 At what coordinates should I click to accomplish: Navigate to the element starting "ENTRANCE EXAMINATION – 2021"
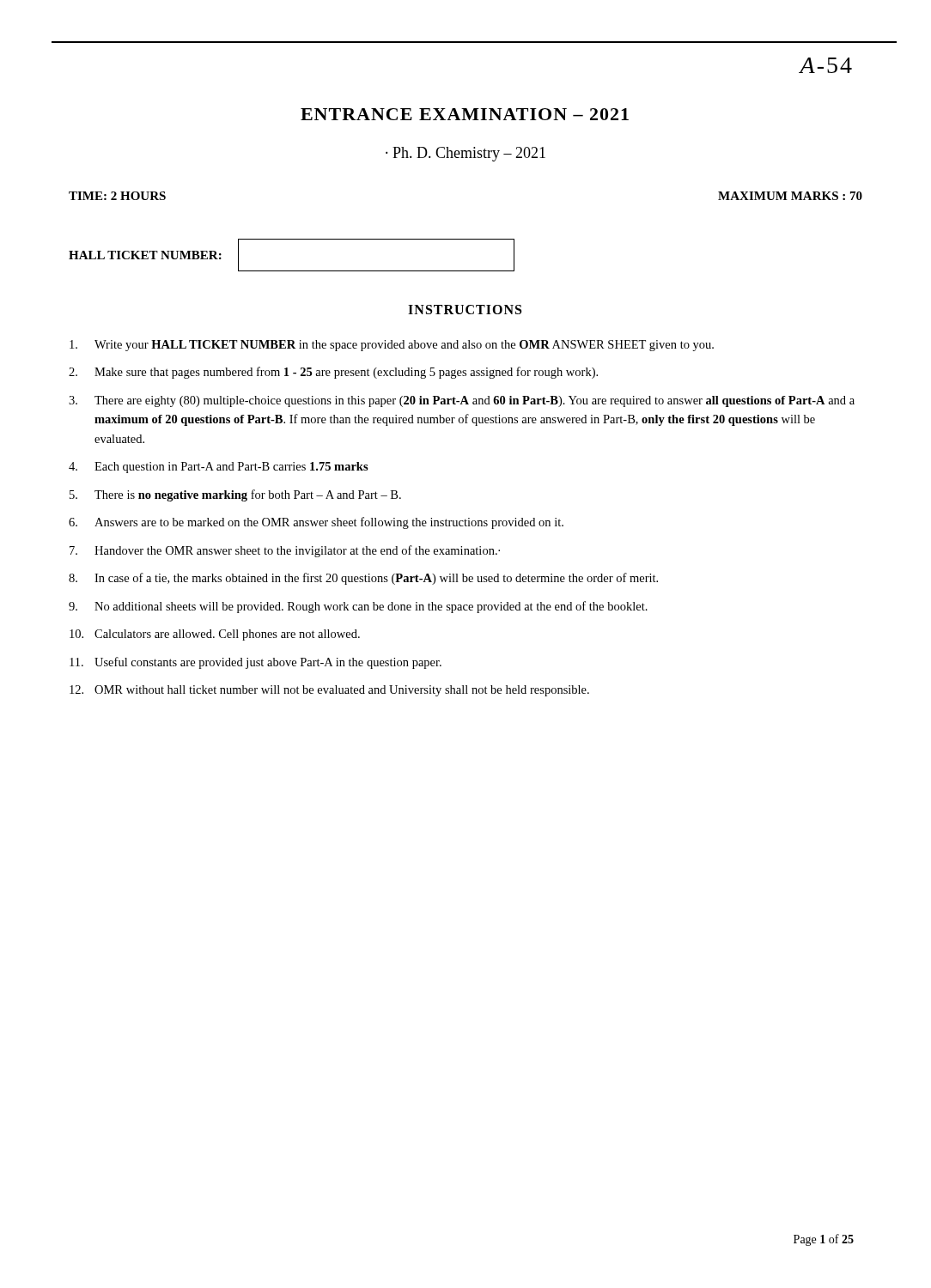pos(466,114)
